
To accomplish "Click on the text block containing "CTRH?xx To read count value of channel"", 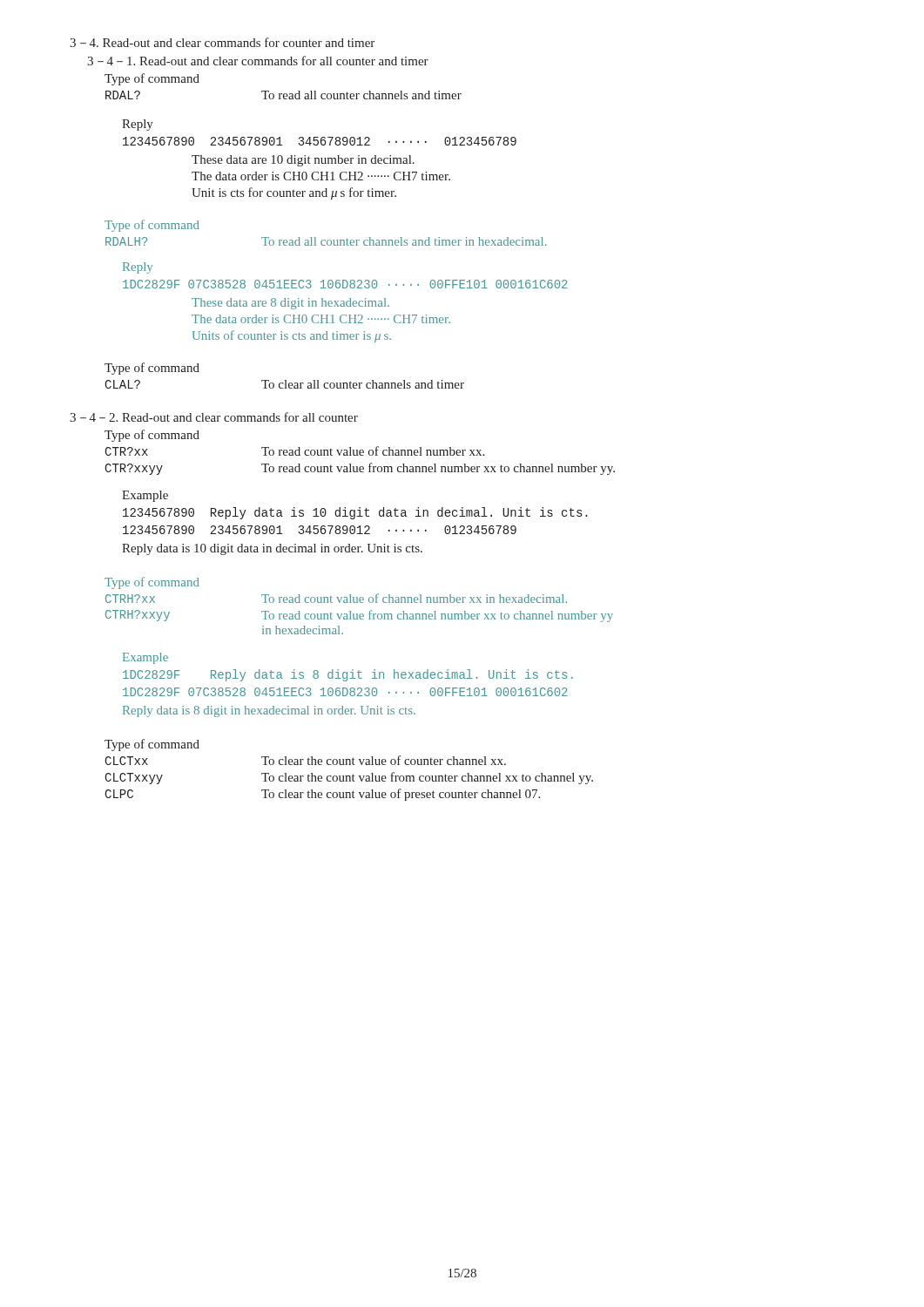I will (x=336, y=599).
